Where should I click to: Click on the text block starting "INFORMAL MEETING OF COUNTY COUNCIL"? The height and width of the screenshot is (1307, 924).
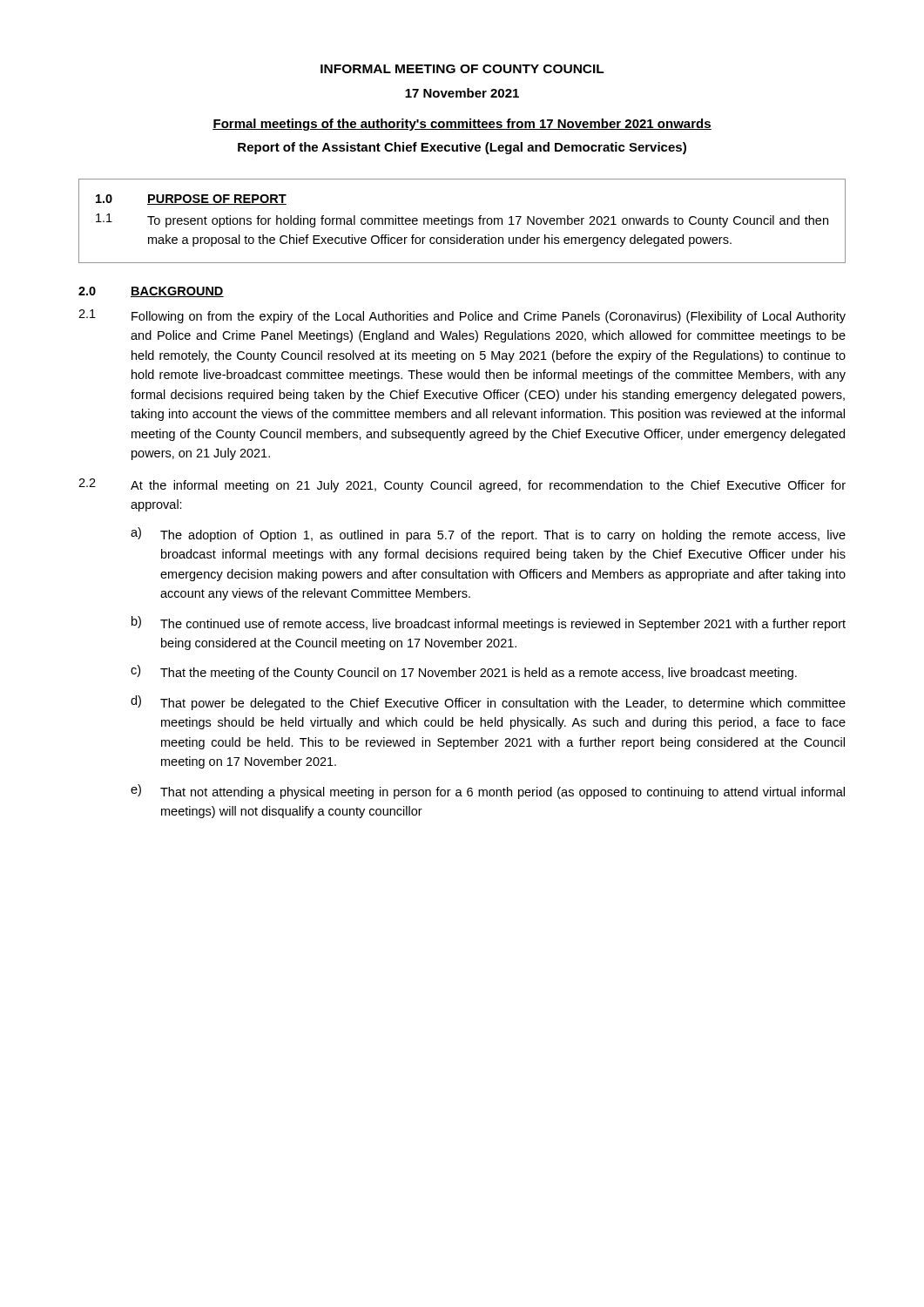pos(462,68)
